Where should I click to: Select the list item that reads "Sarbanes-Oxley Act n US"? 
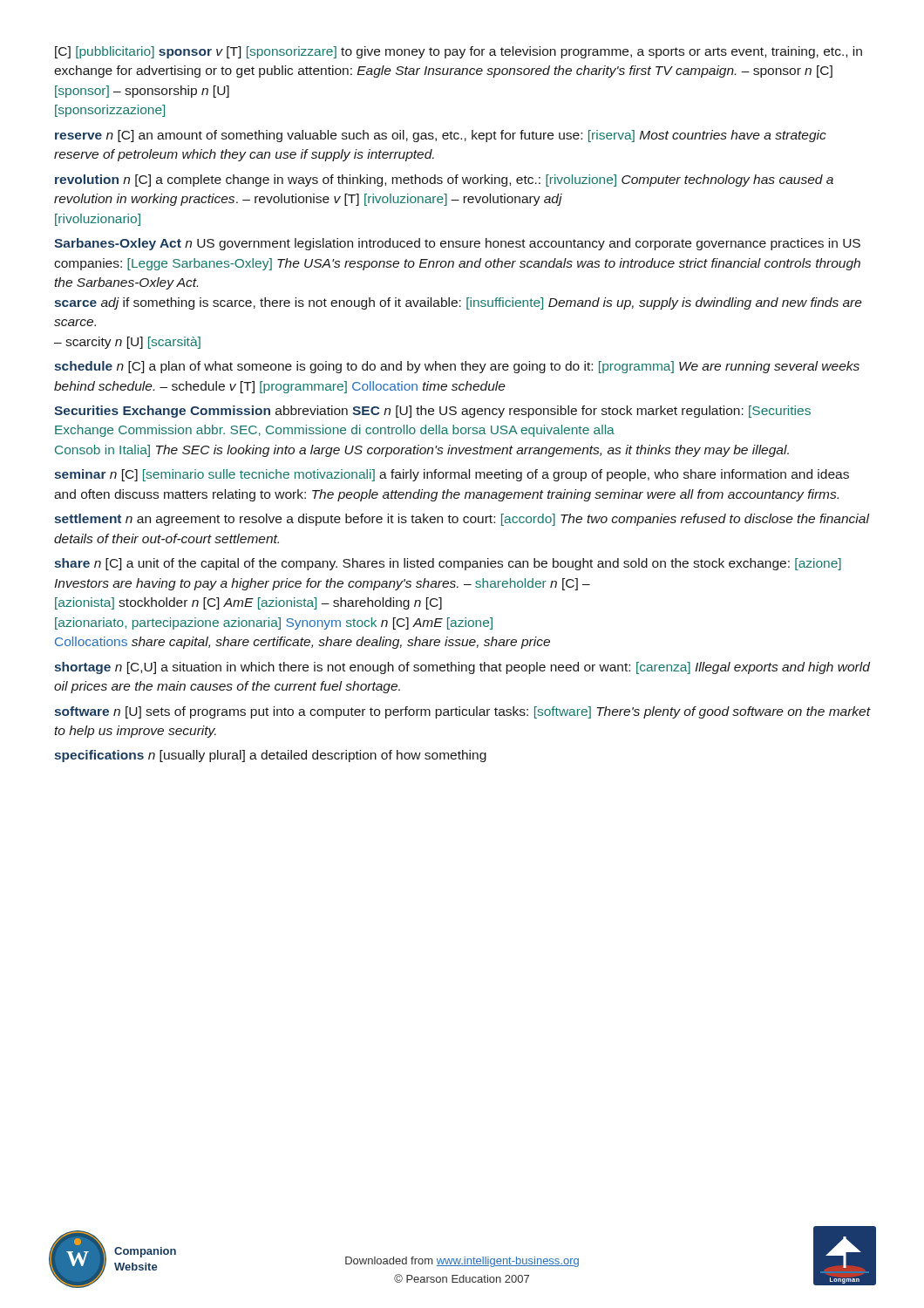(x=458, y=292)
